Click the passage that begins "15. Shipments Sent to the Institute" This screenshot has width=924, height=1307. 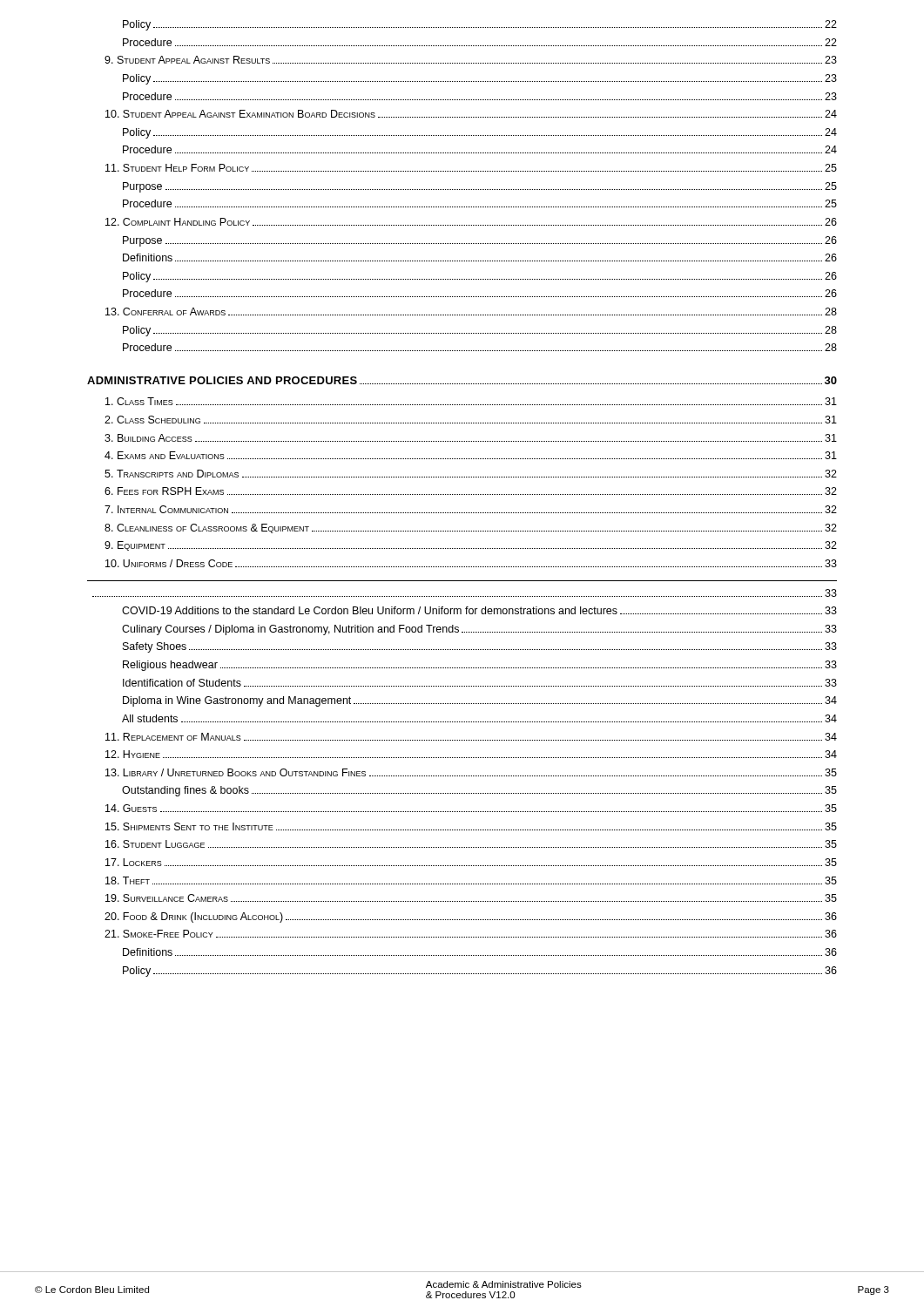(x=471, y=827)
